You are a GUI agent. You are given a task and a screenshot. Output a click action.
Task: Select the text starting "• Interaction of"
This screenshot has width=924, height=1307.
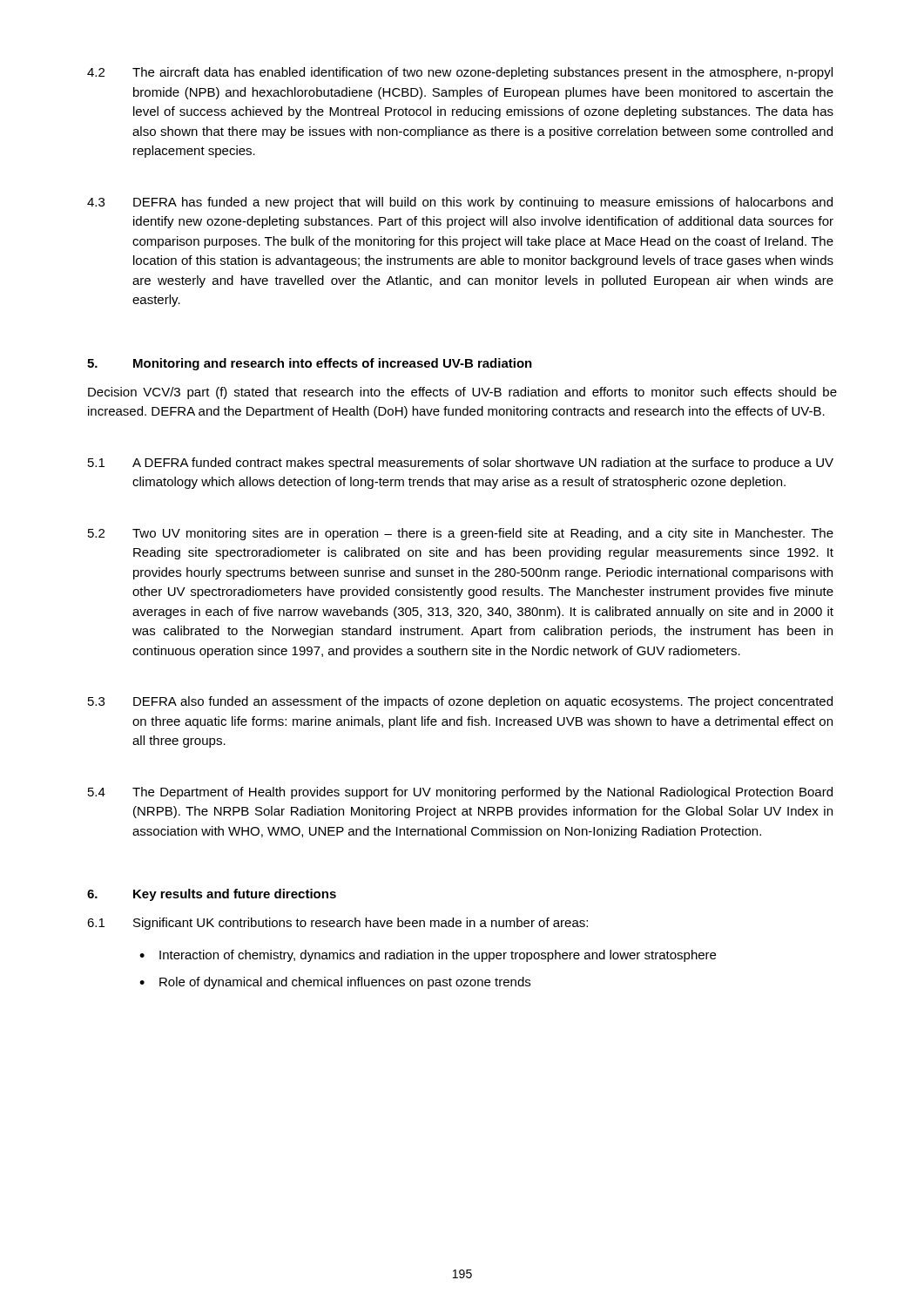point(488,956)
